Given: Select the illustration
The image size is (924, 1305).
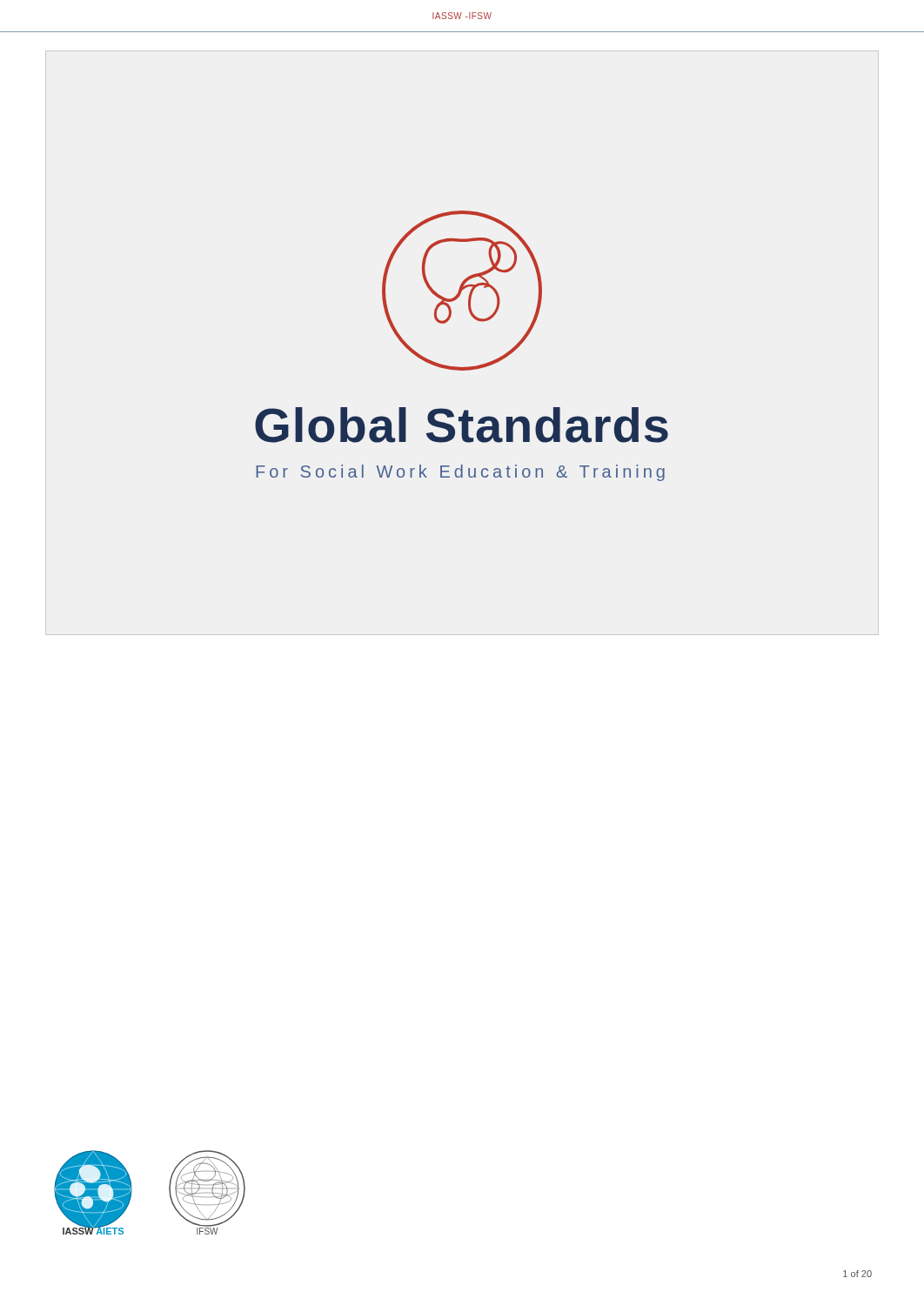Looking at the screenshot, I should [462, 343].
